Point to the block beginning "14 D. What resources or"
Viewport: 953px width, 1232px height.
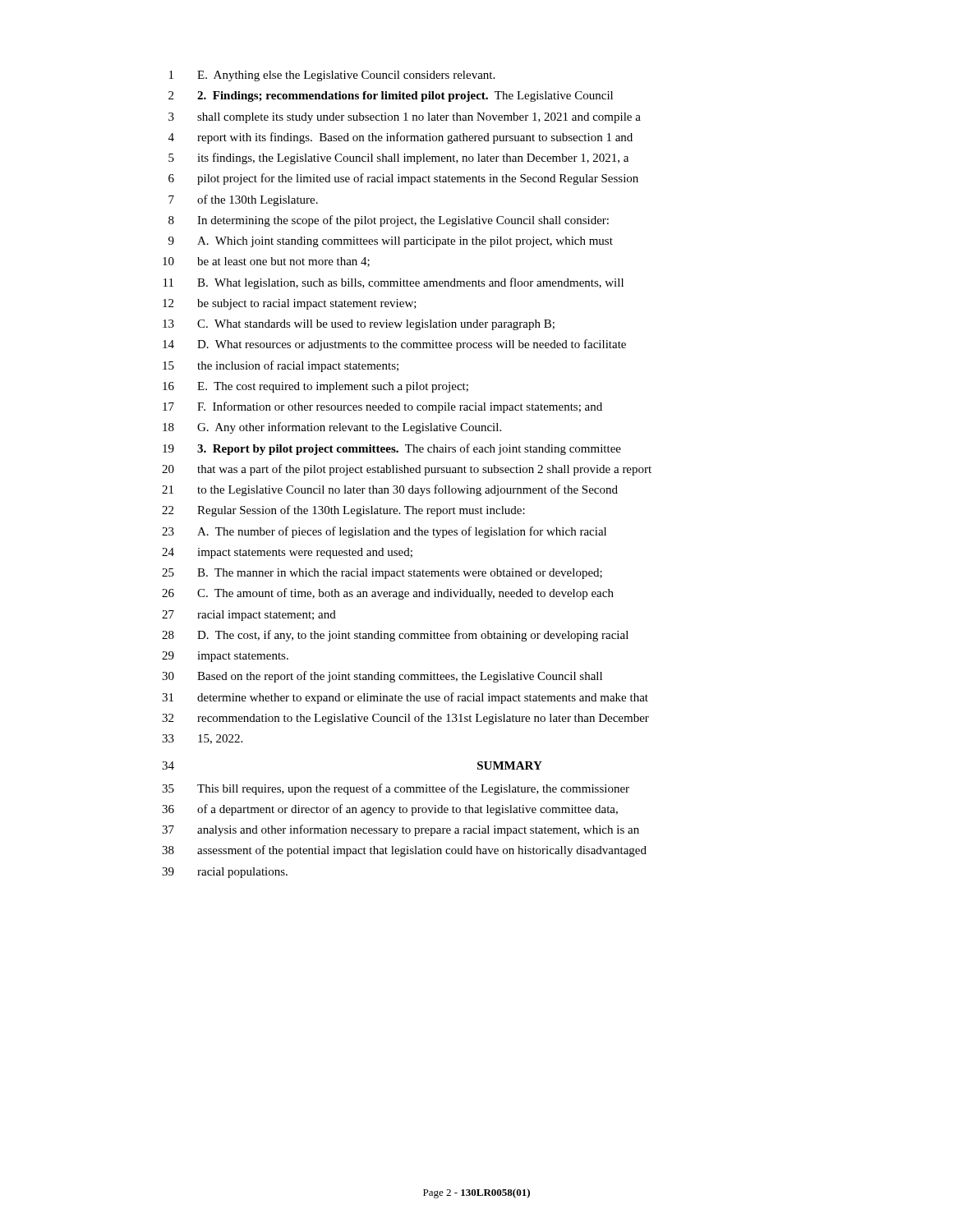(476, 355)
